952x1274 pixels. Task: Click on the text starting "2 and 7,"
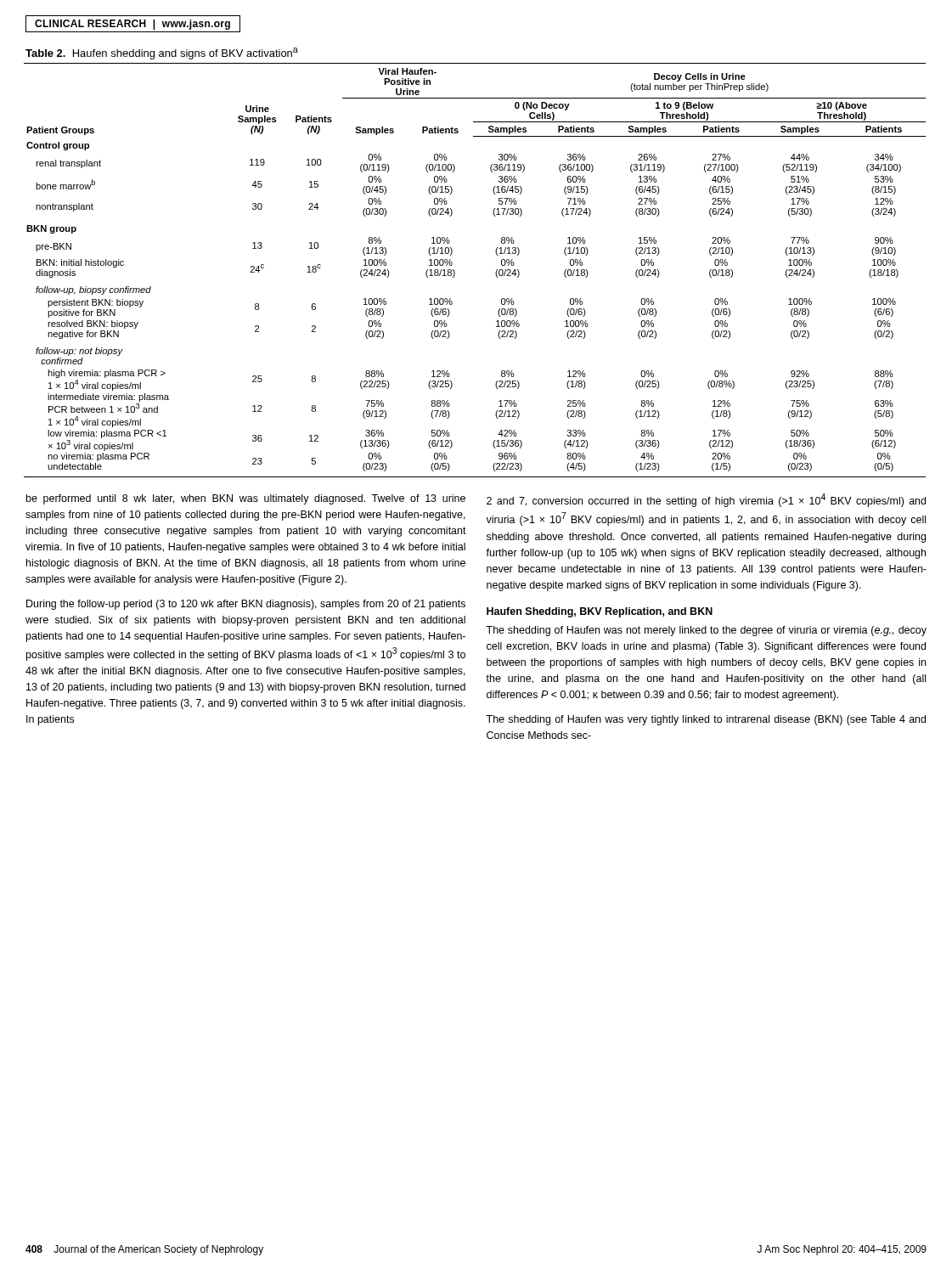pyautogui.click(x=706, y=542)
